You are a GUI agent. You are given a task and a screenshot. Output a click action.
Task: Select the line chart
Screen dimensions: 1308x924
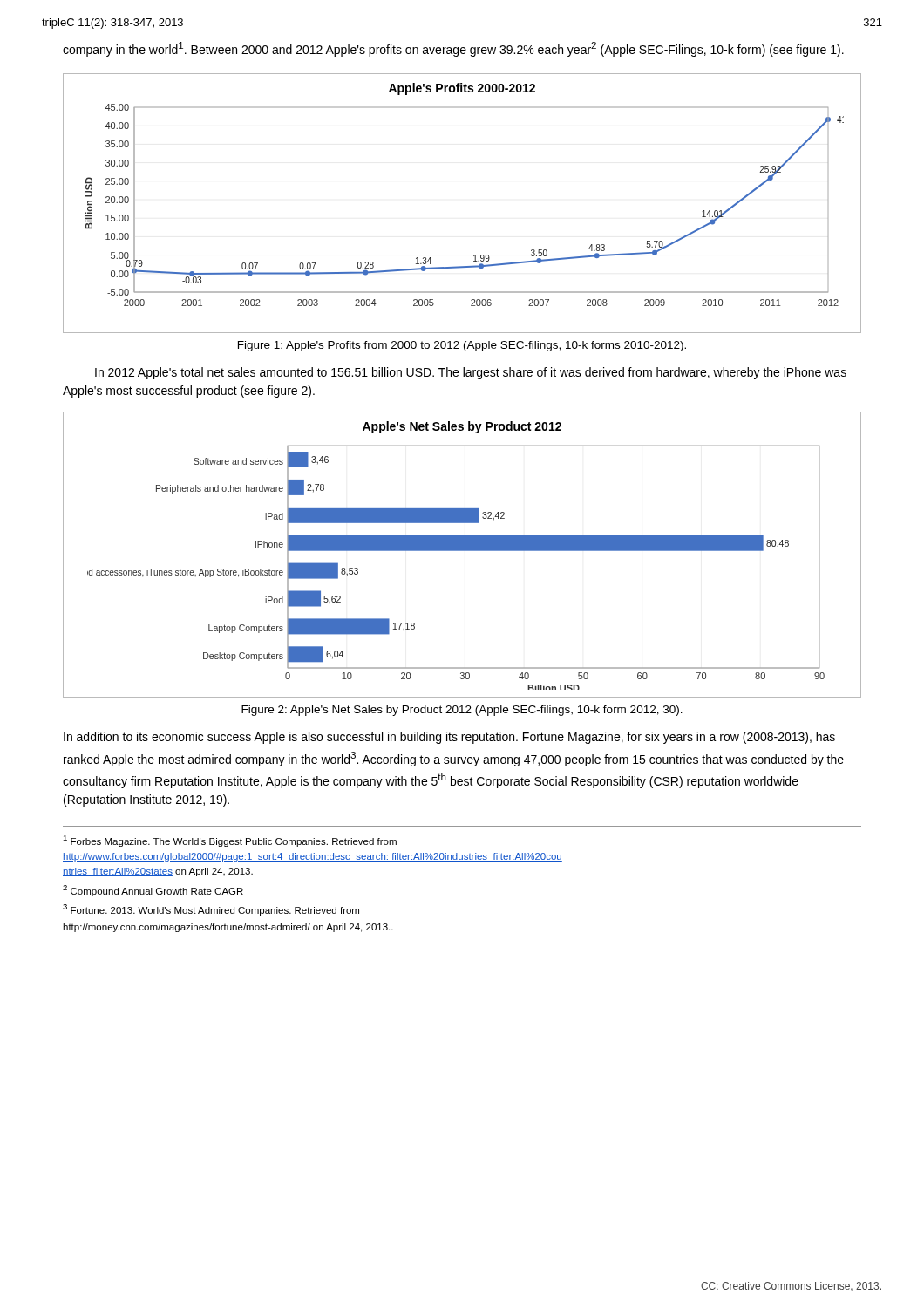coord(462,203)
